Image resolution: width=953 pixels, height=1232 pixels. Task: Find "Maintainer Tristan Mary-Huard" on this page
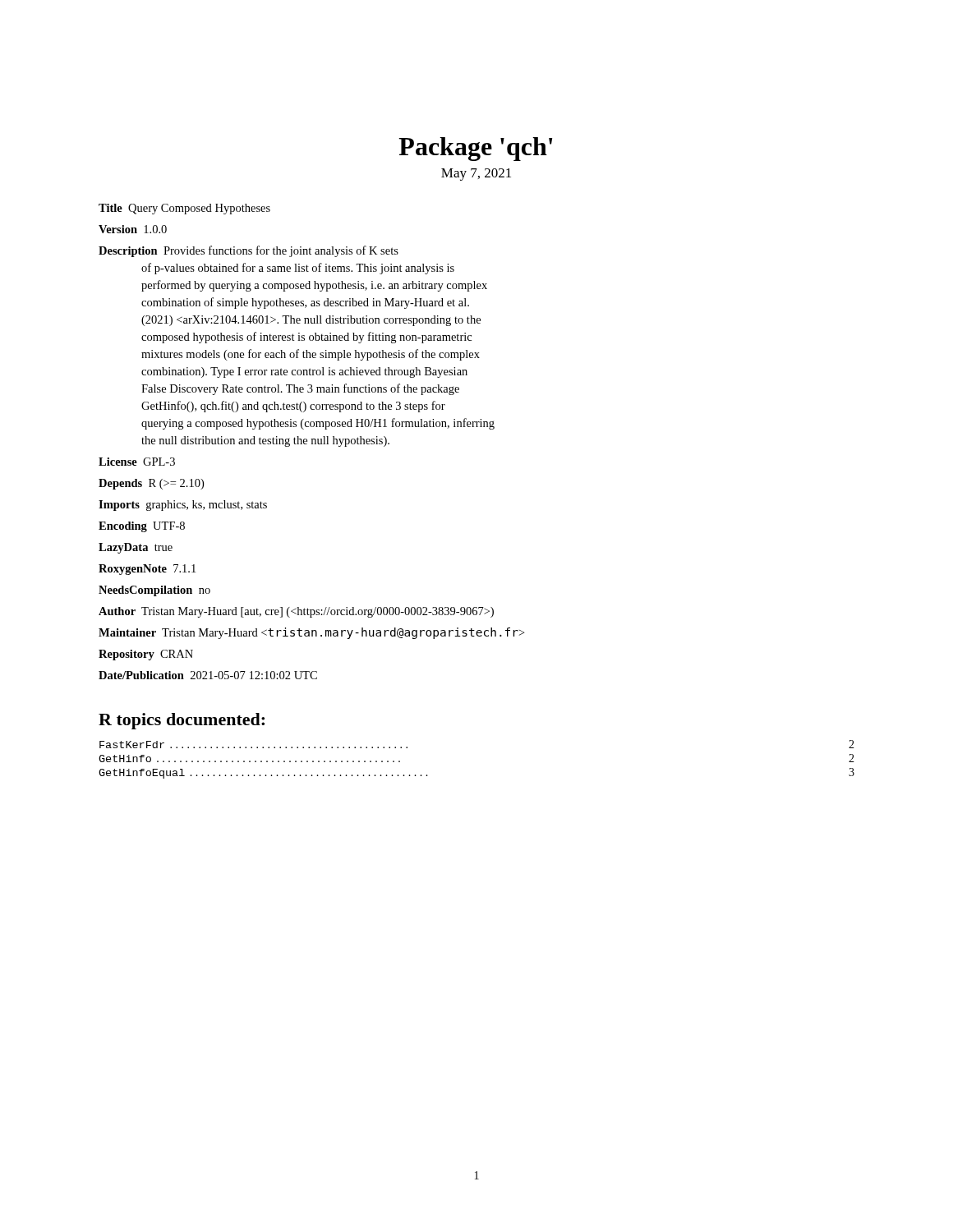pos(312,633)
